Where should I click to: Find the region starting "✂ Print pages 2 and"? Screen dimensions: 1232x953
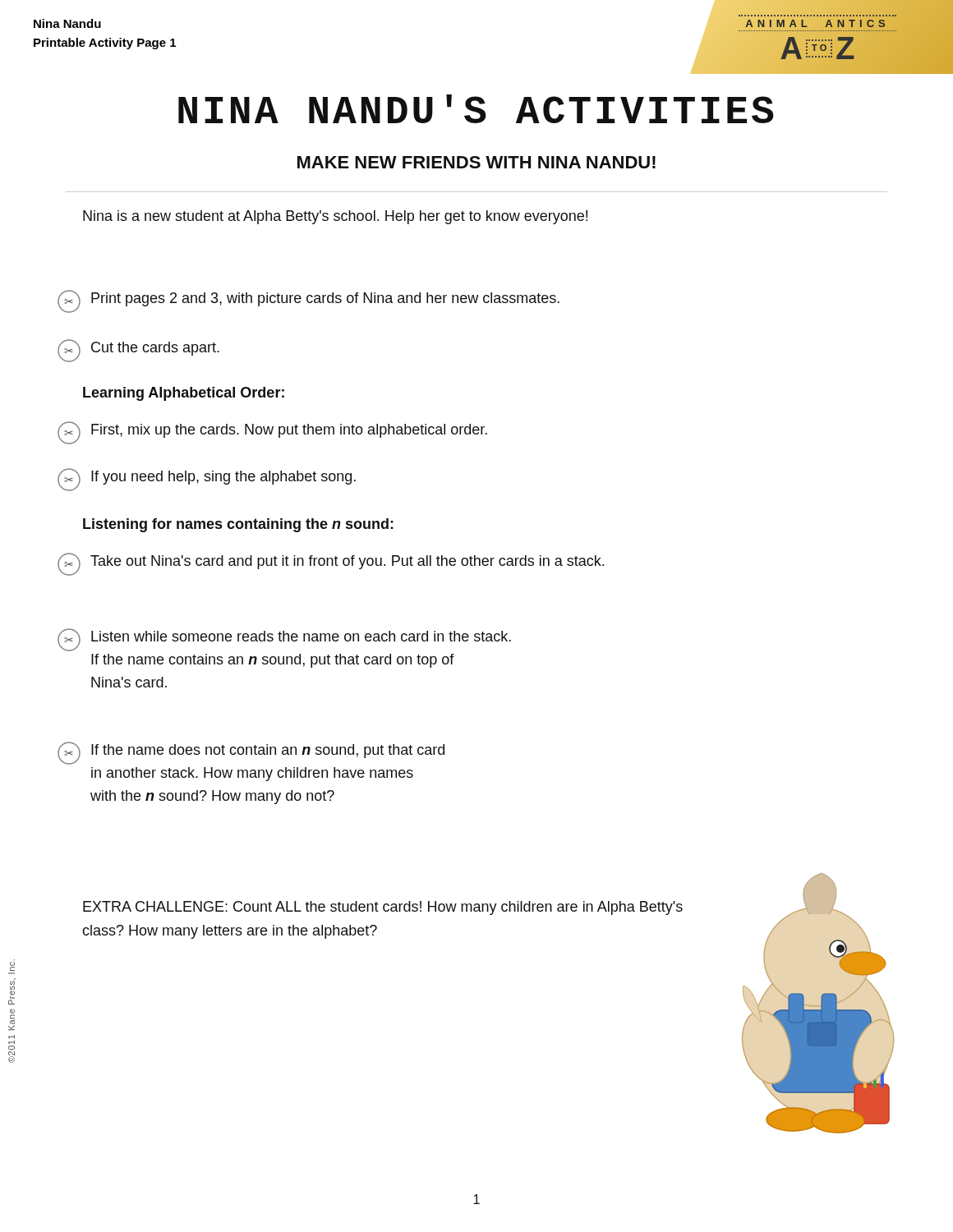coord(309,304)
